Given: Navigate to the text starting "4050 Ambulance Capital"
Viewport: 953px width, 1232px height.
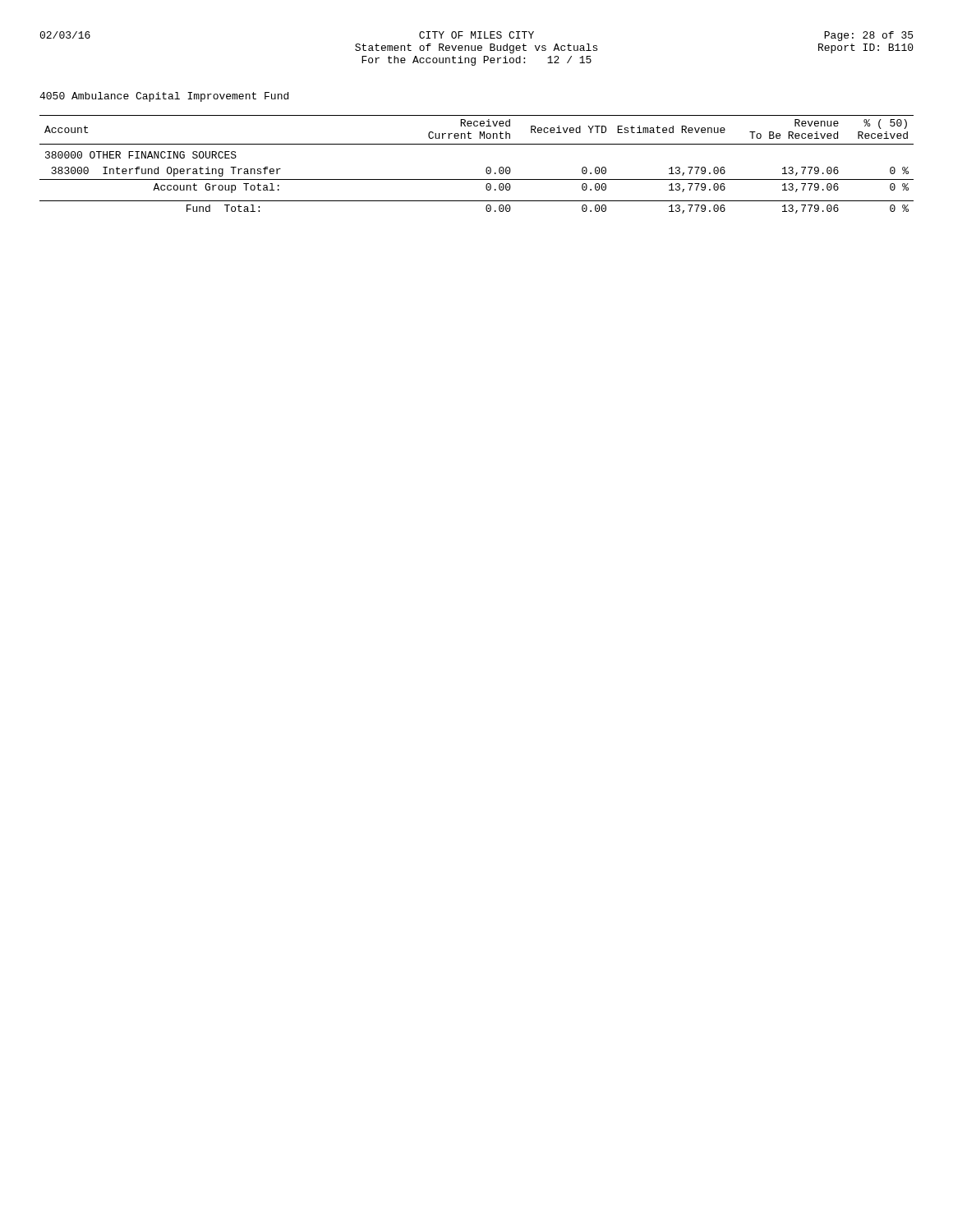Looking at the screenshot, I should pos(164,96).
